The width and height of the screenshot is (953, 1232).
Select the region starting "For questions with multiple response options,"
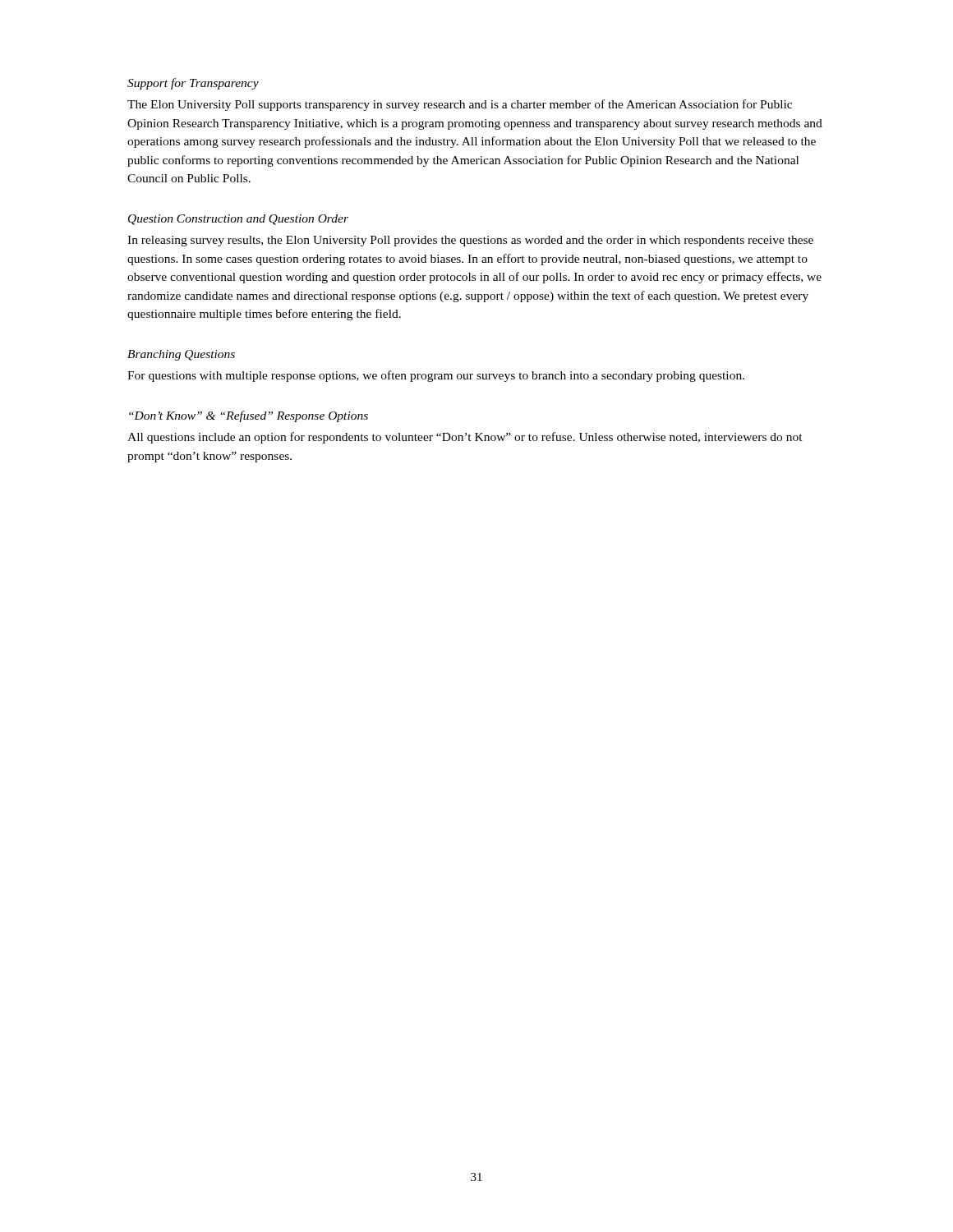tap(476, 376)
